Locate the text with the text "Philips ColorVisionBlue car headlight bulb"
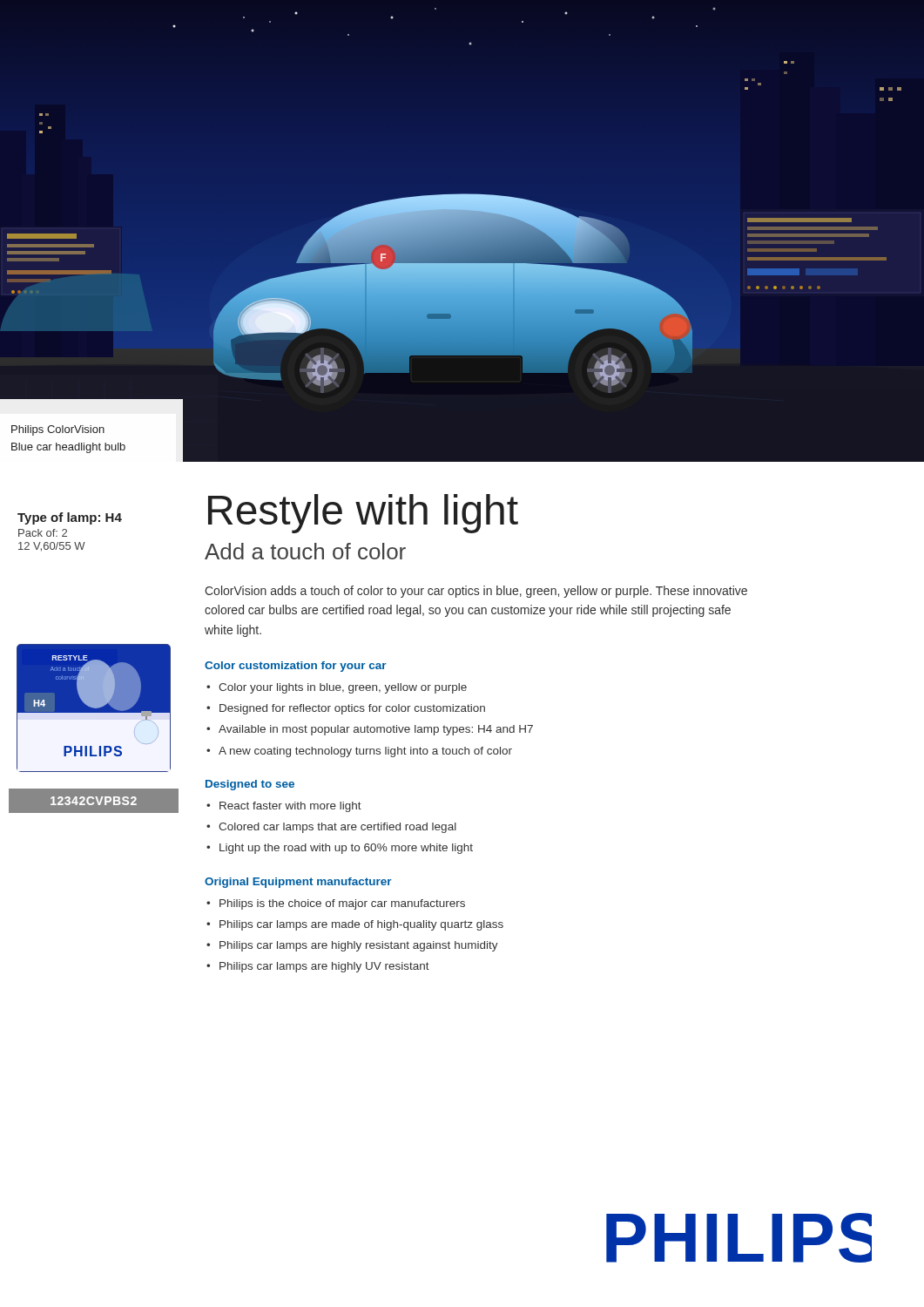Screen dimensions: 1307x924 (68, 438)
